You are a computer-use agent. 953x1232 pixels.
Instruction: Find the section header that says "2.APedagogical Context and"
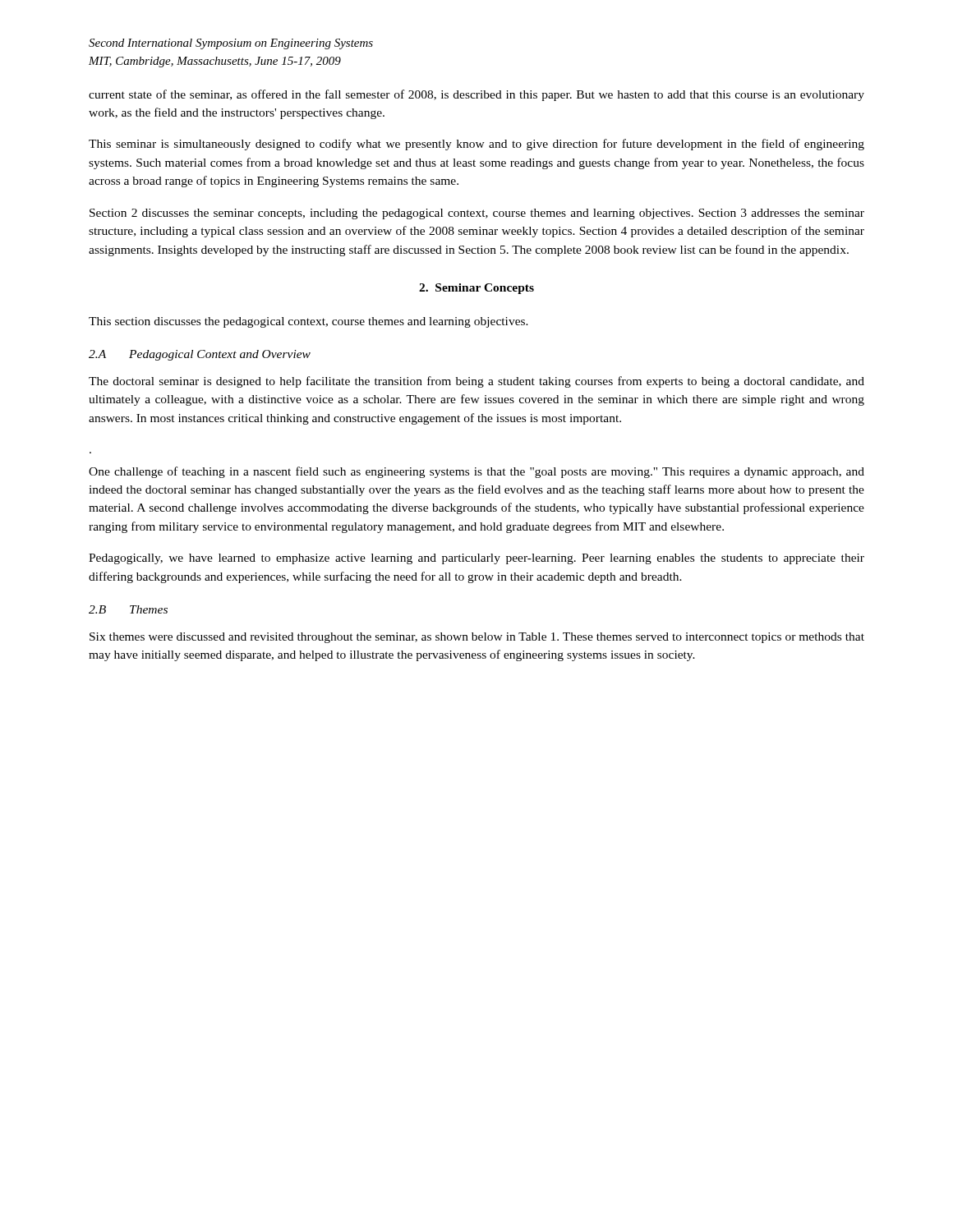tap(200, 354)
